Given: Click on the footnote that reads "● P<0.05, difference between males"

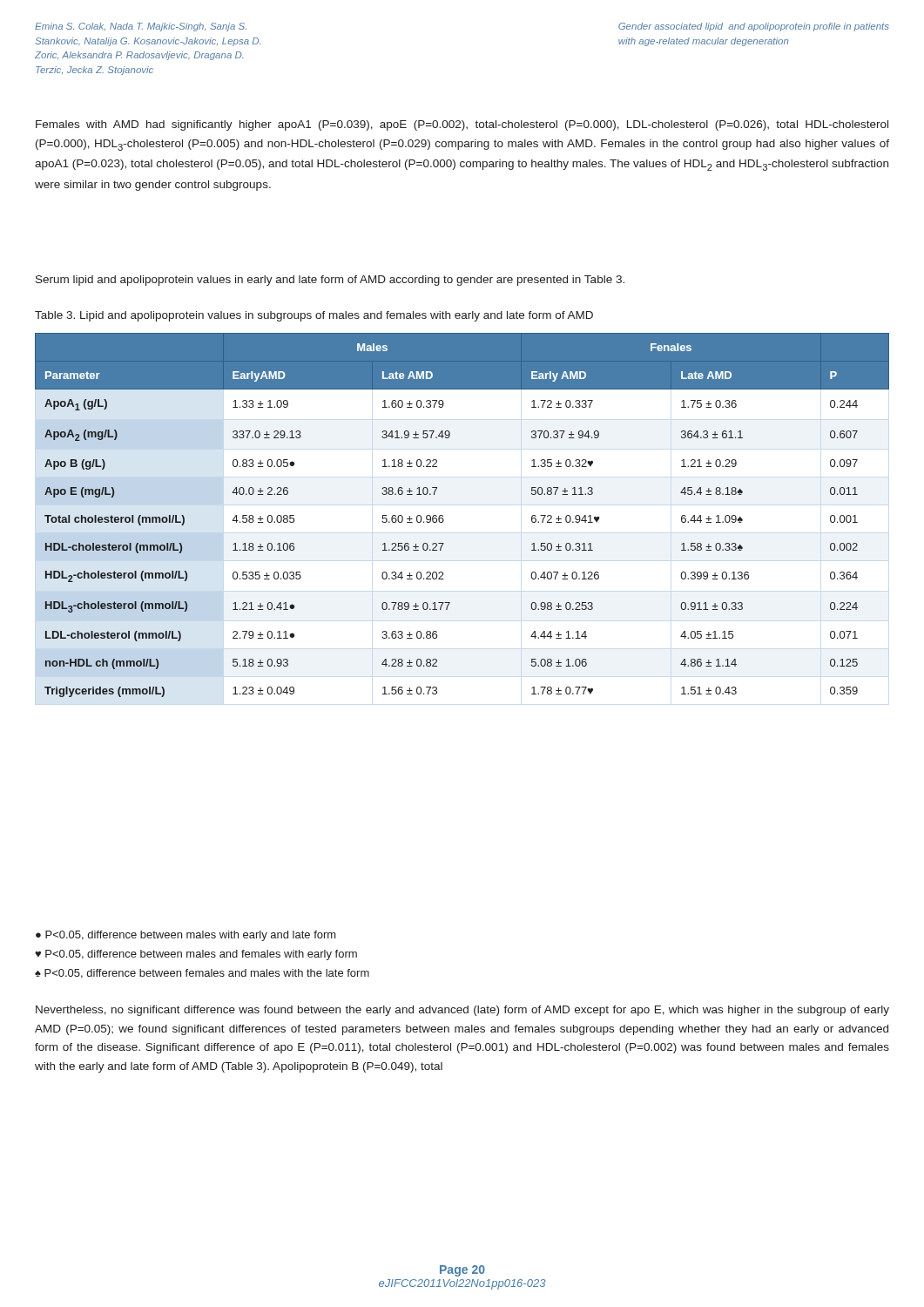Looking at the screenshot, I should (202, 954).
